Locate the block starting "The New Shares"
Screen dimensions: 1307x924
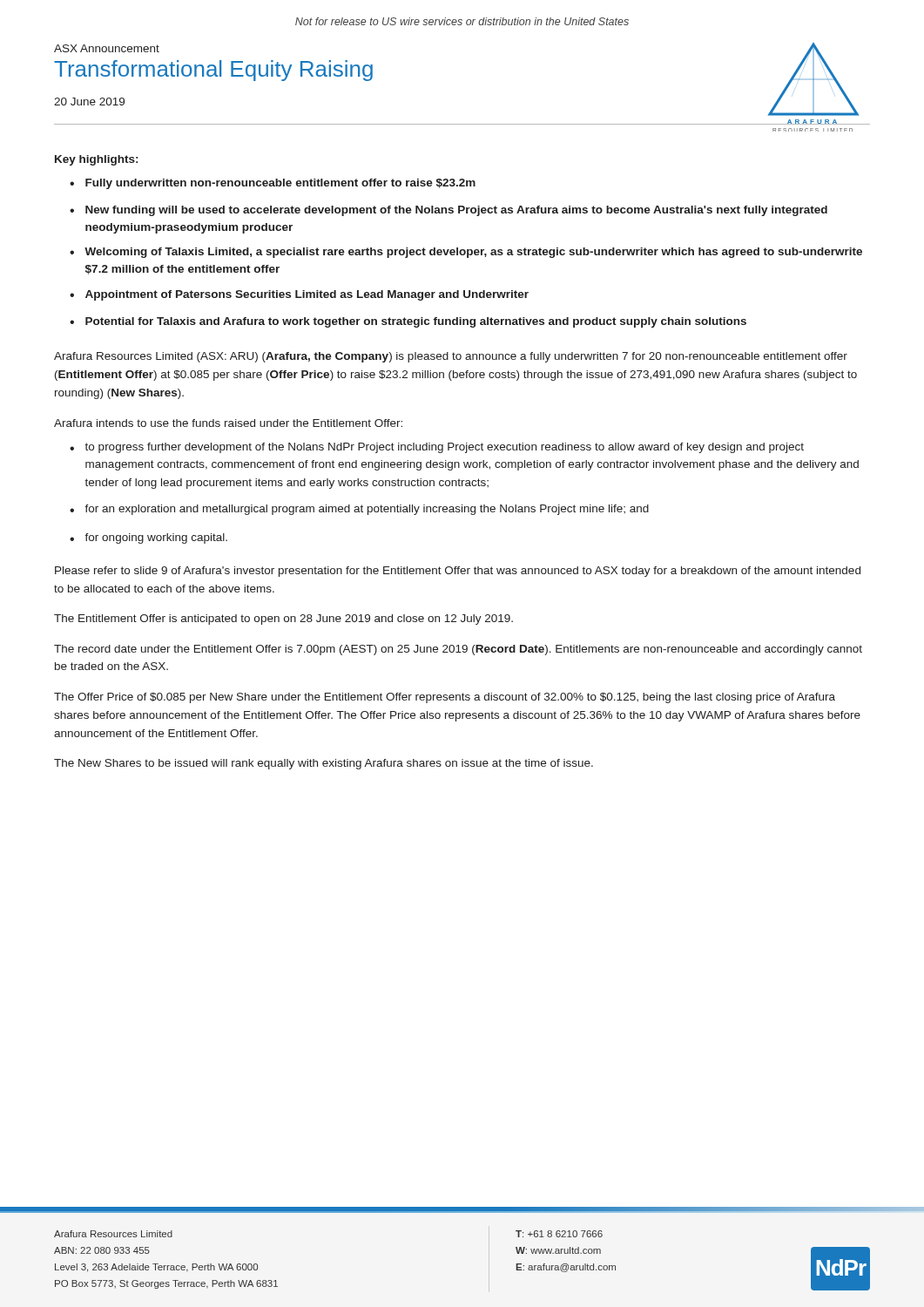coord(324,763)
